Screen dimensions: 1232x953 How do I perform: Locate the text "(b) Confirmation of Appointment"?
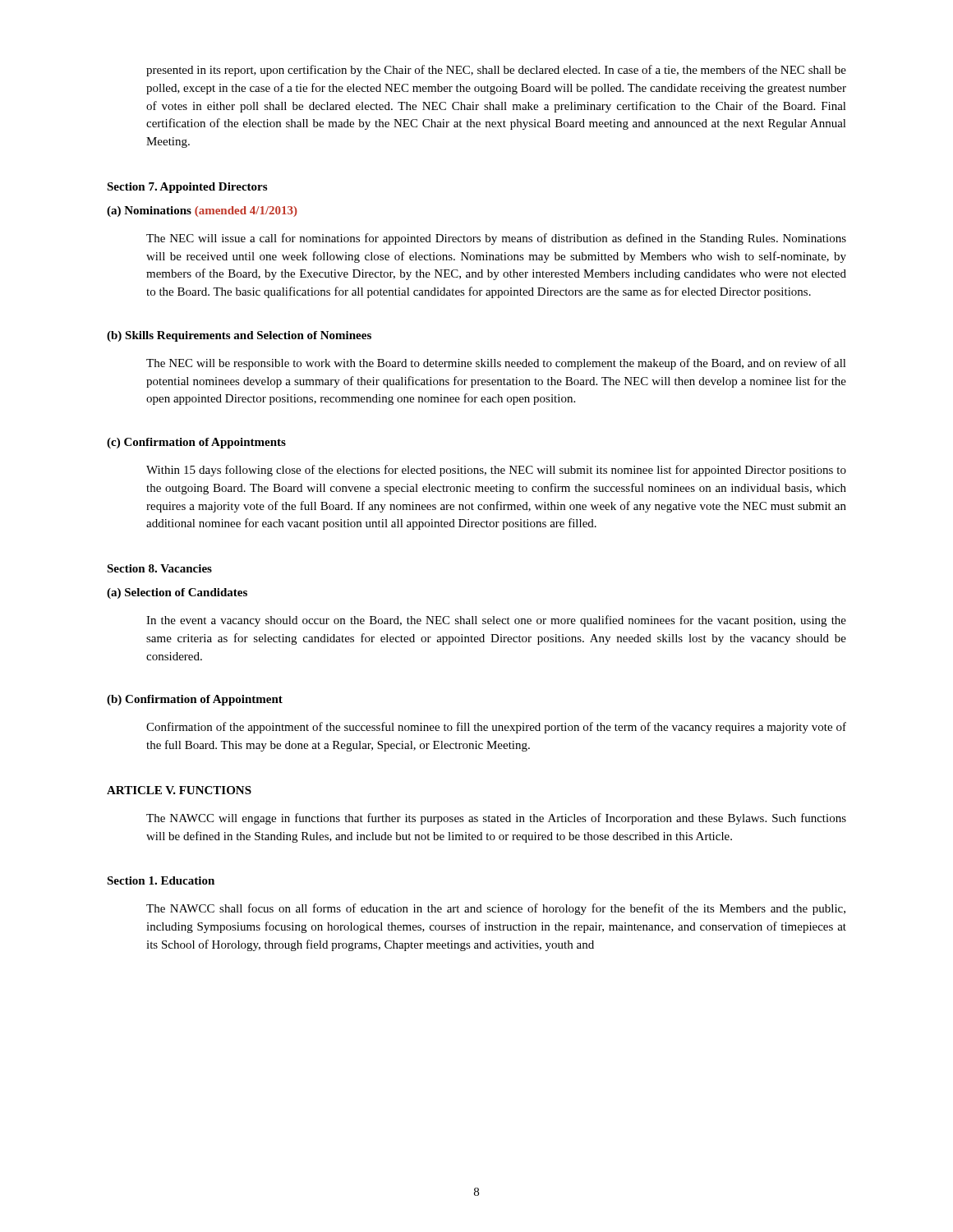point(195,700)
